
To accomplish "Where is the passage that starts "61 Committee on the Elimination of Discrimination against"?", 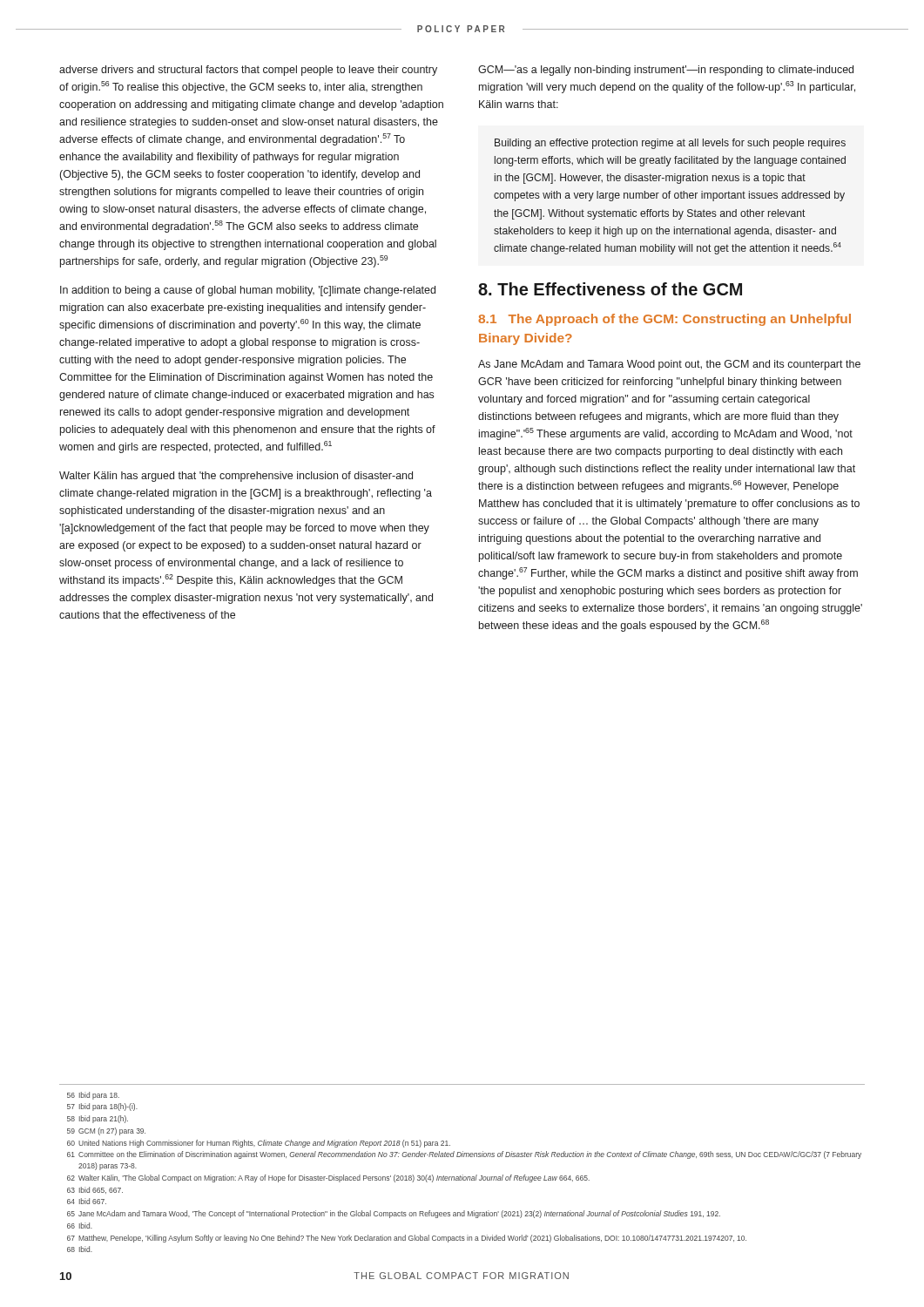I will (462, 1161).
